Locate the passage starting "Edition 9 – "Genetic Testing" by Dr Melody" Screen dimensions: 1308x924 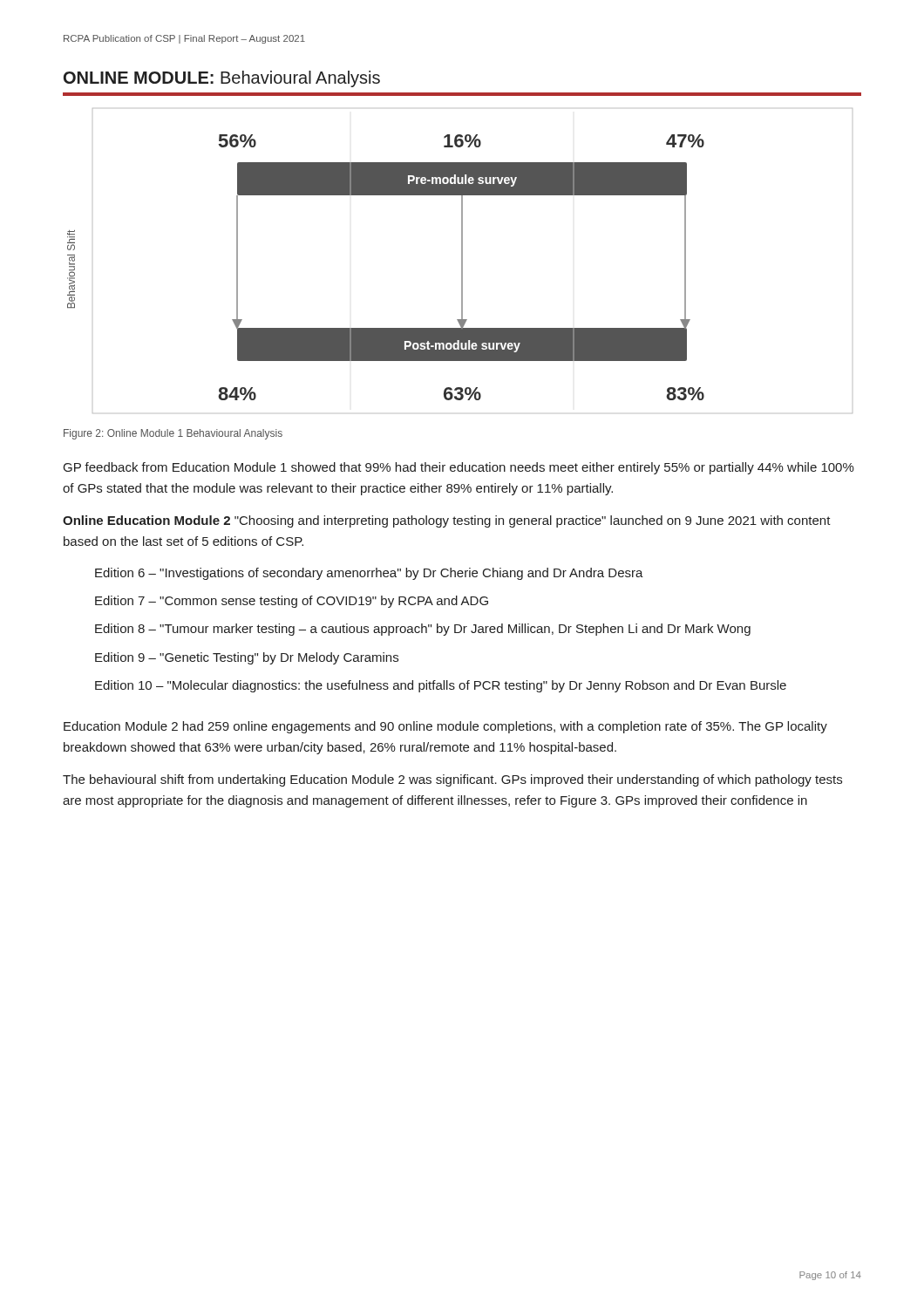[247, 657]
